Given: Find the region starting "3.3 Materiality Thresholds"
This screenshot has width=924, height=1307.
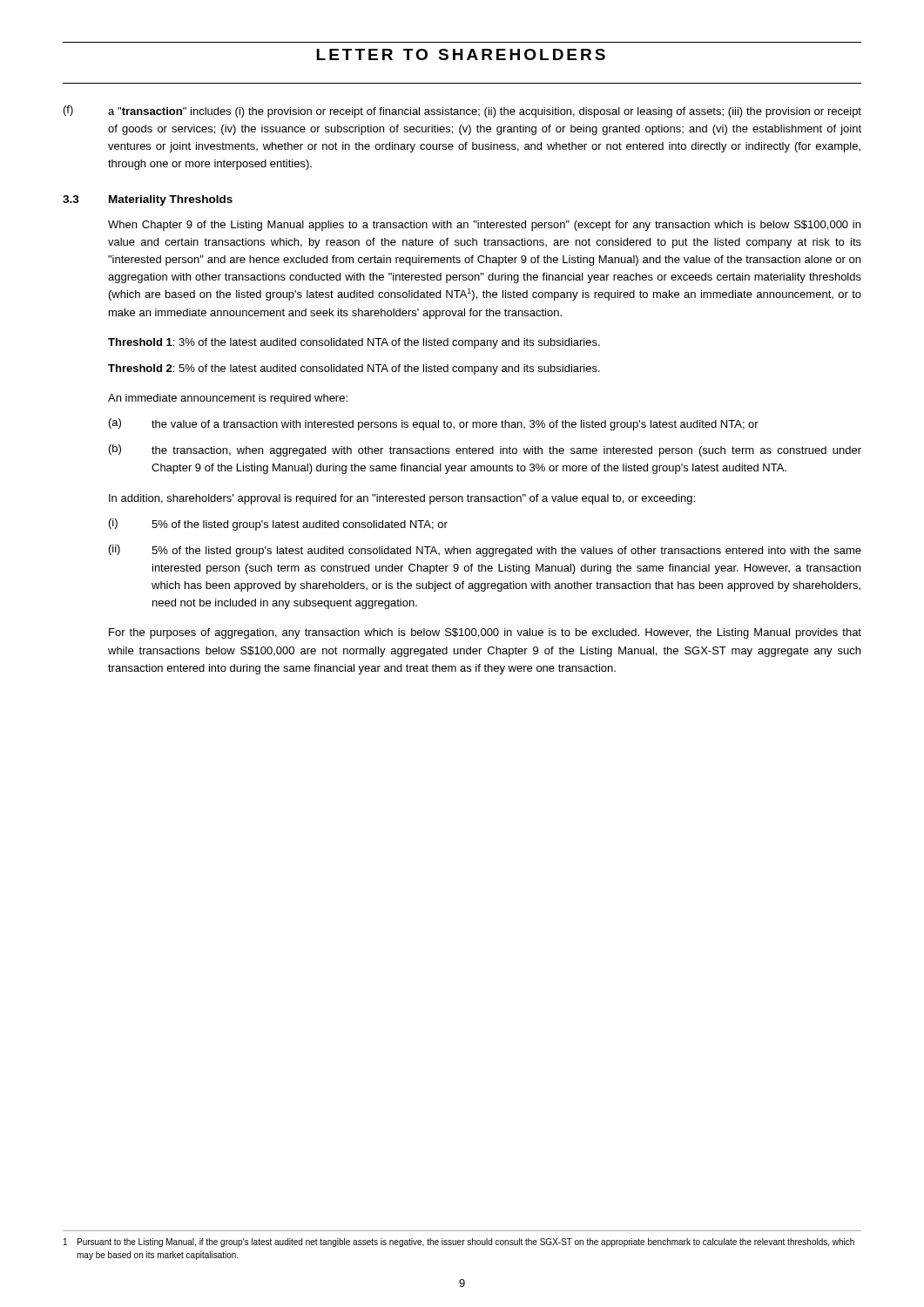Looking at the screenshot, I should [148, 199].
